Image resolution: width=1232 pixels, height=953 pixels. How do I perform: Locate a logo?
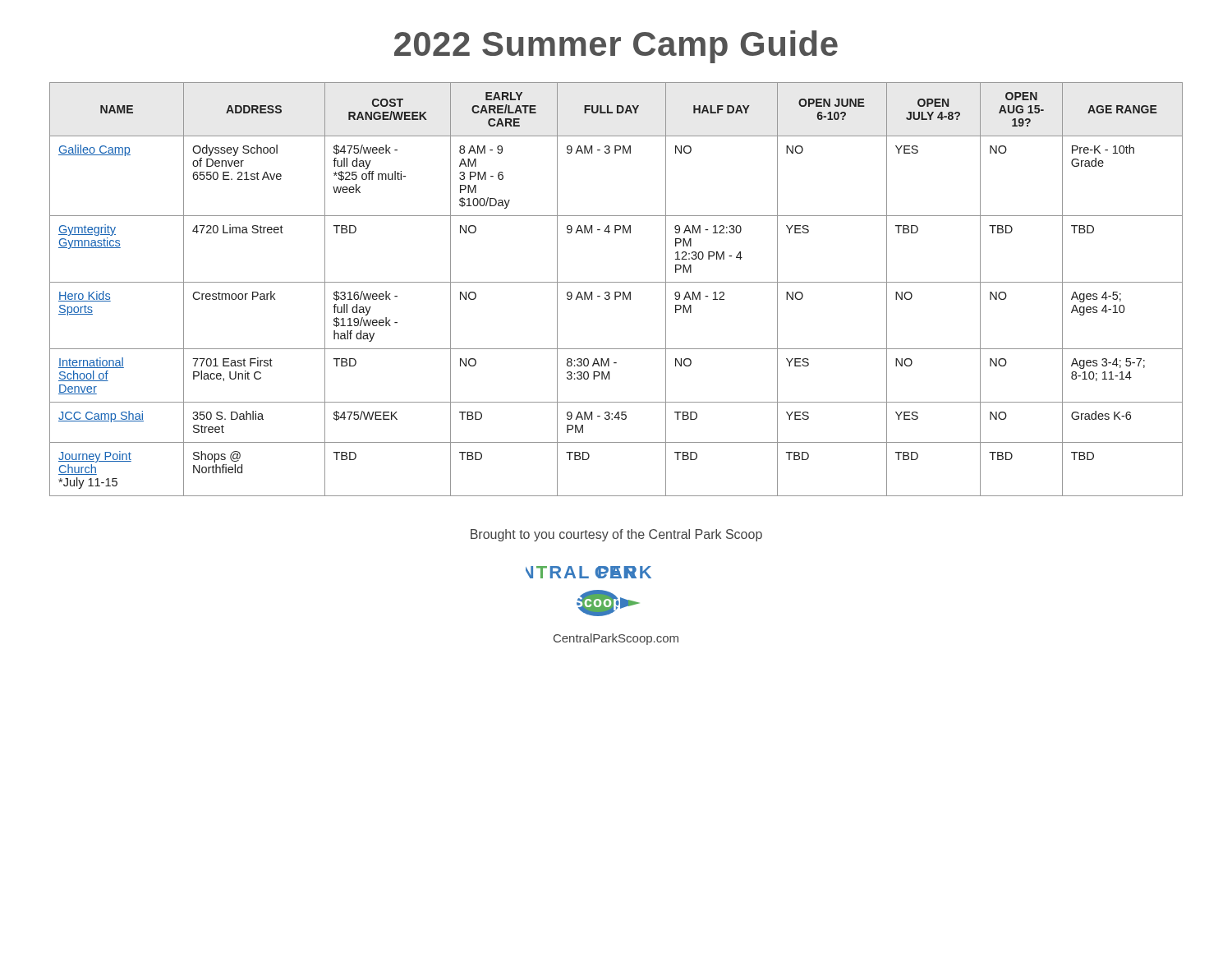click(x=616, y=598)
